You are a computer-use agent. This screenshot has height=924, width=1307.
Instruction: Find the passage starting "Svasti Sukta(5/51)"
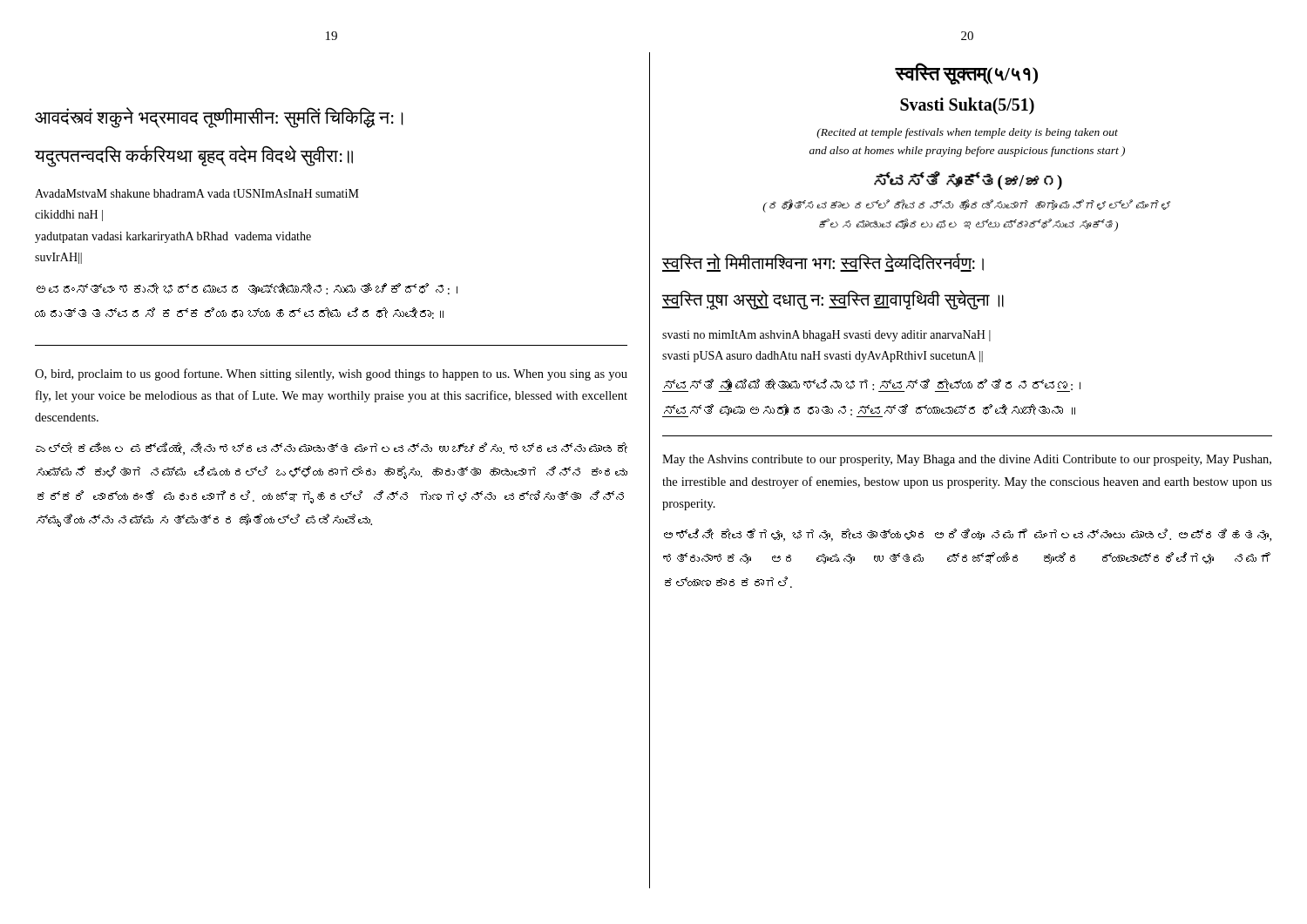click(x=967, y=104)
